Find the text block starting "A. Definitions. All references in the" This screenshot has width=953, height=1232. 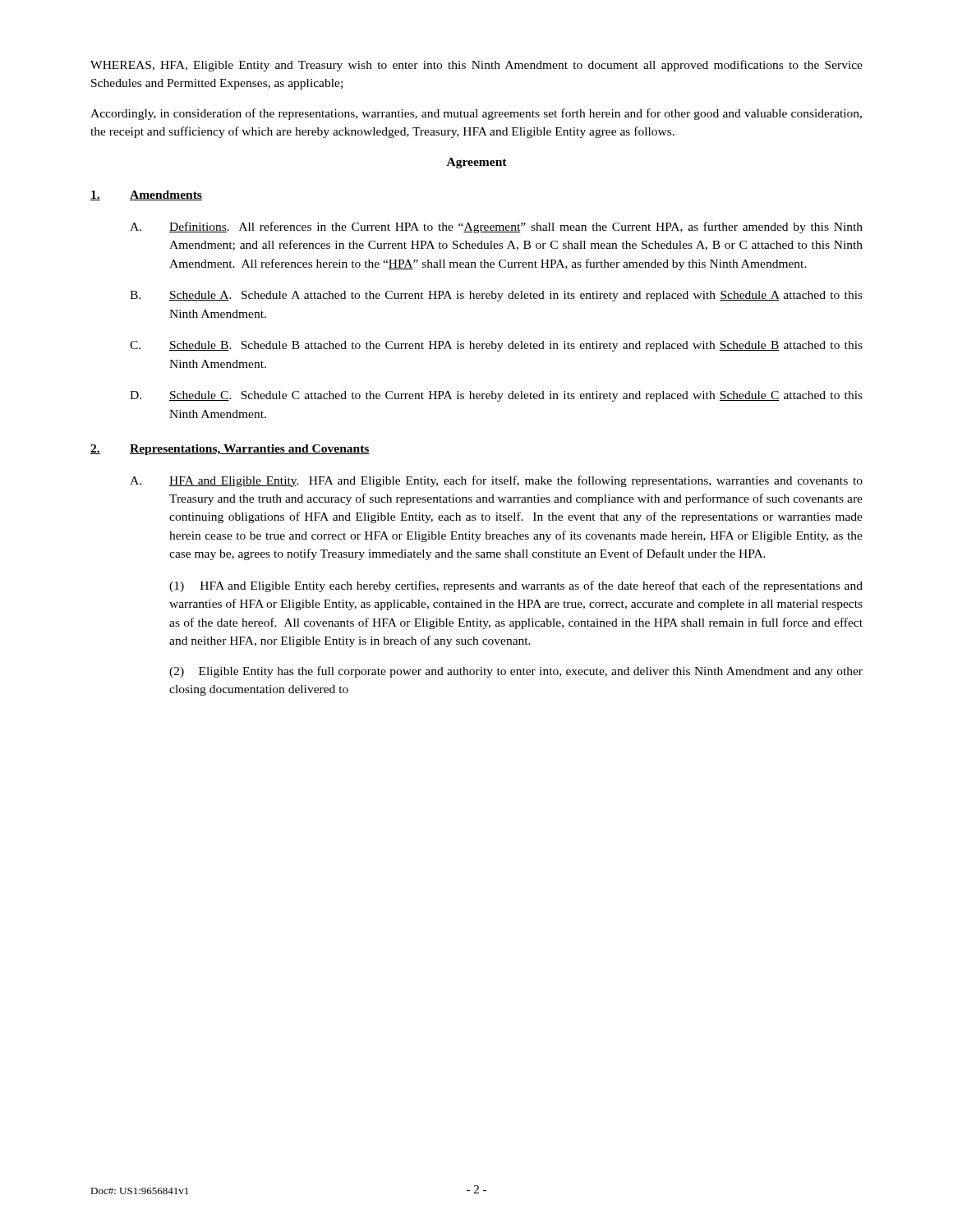click(x=496, y=245)
